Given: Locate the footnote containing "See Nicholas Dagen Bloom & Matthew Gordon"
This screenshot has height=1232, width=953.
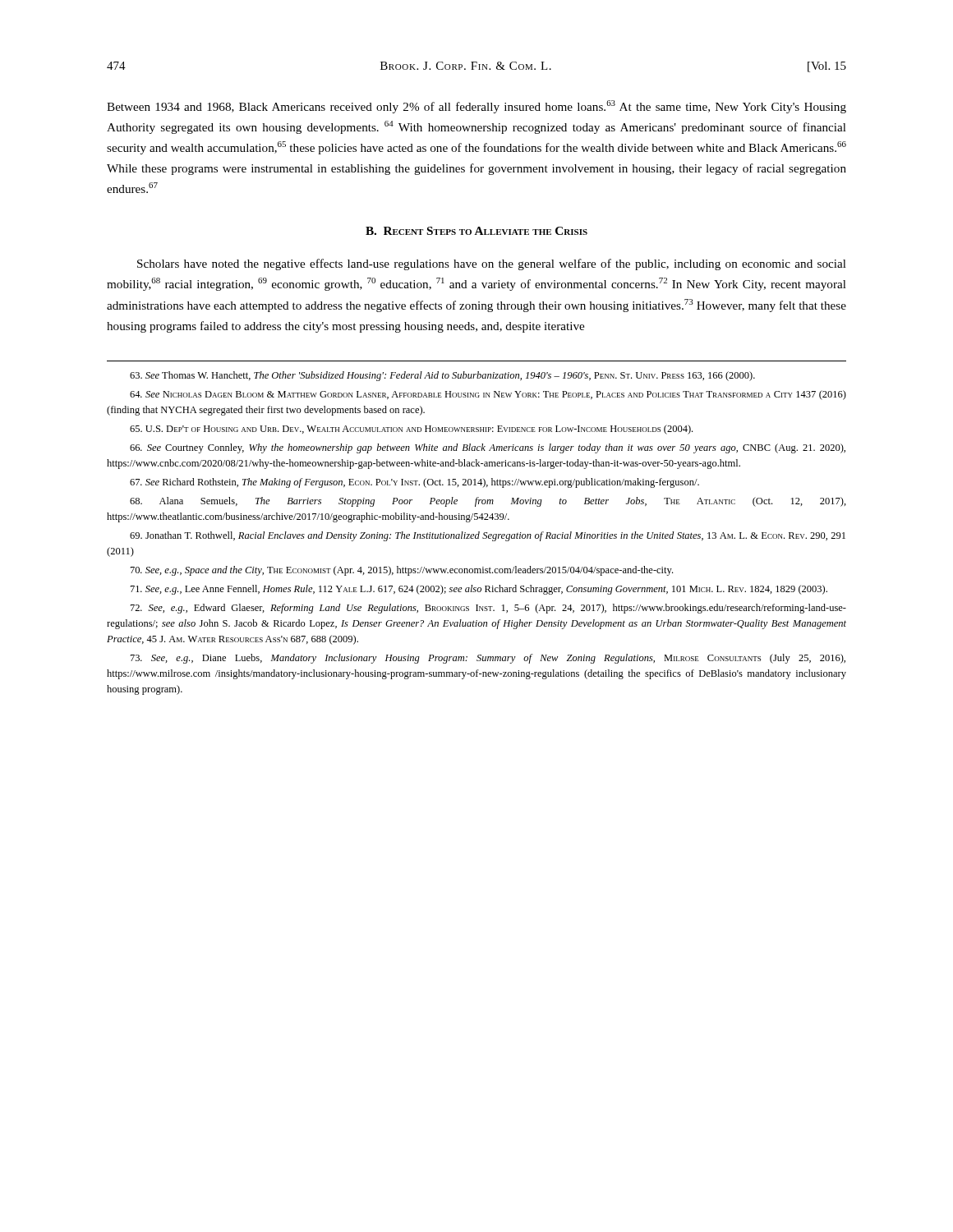Looking at the screenshot, I should coord(476,402).
